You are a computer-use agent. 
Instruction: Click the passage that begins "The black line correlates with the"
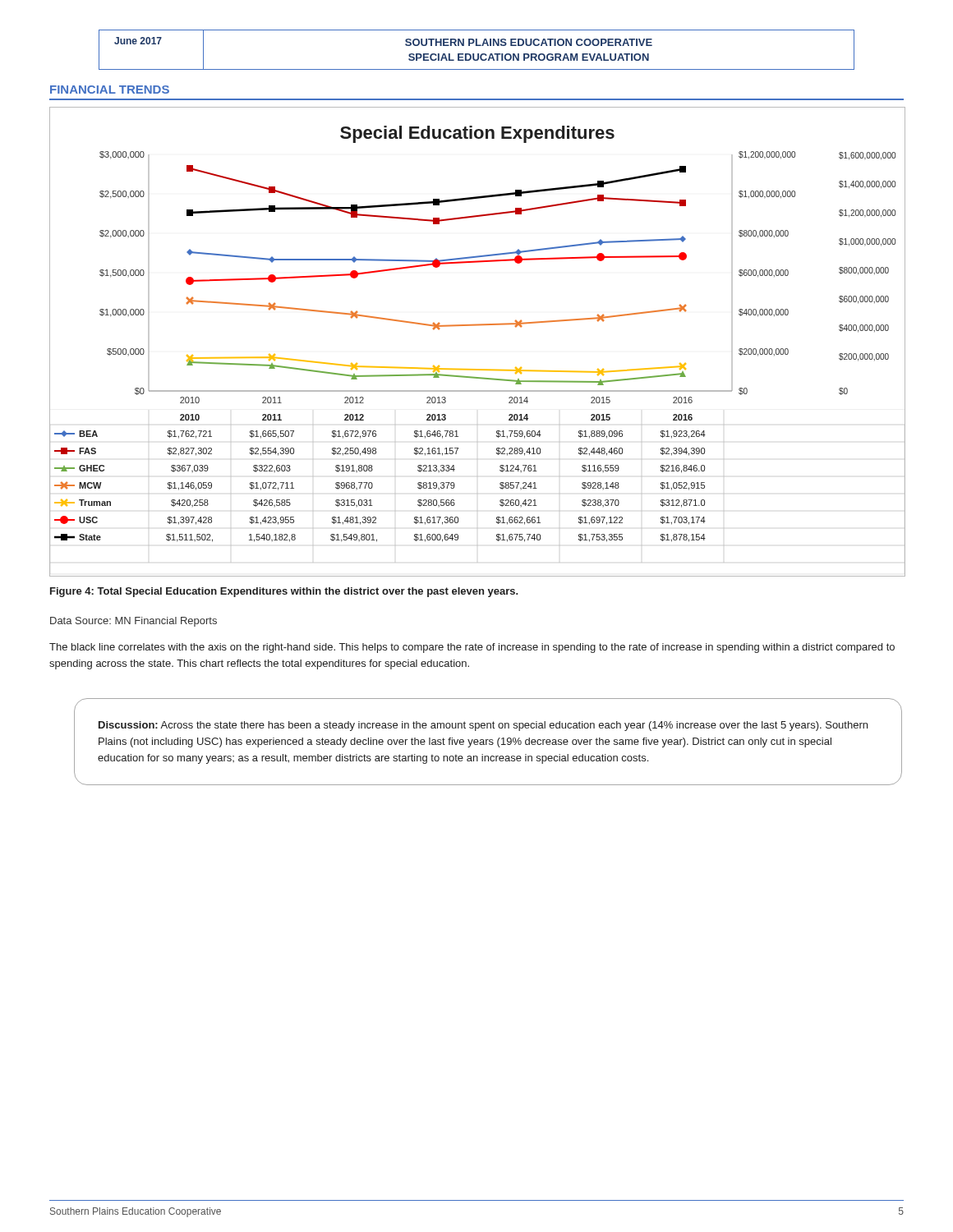[472, 655]
